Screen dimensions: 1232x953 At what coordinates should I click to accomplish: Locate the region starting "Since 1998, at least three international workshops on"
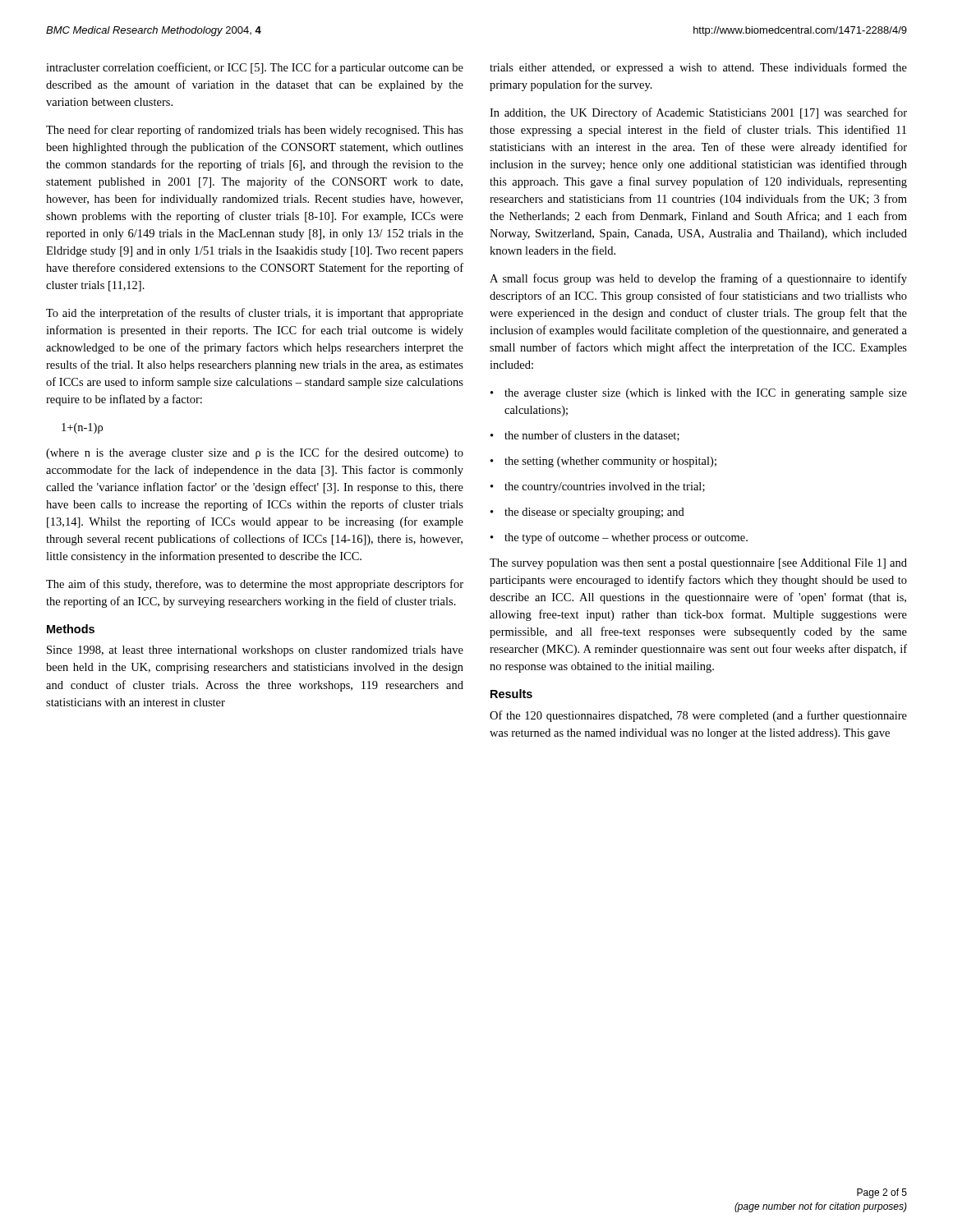click(255, 676)
